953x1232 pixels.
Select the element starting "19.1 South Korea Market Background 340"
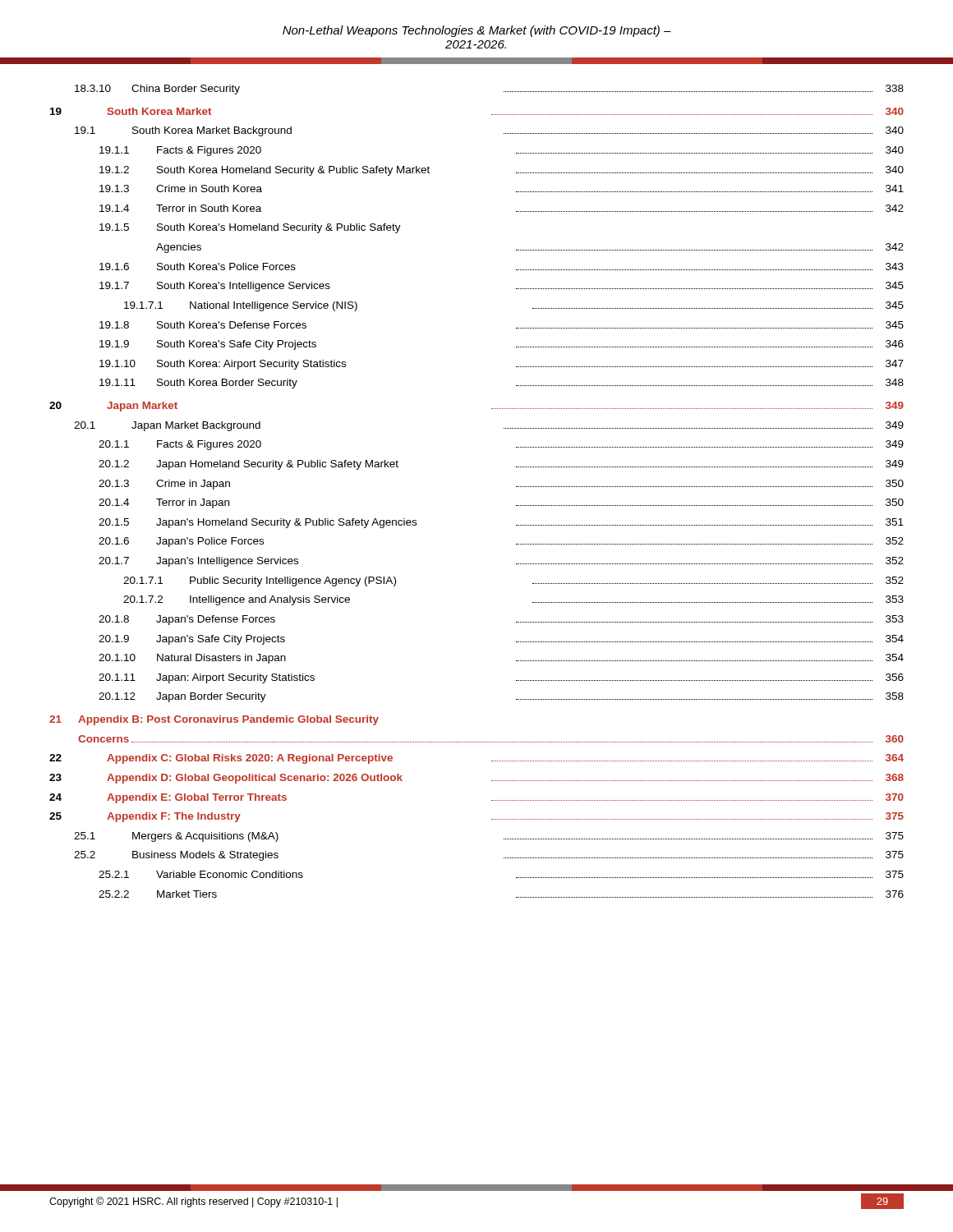83,131
